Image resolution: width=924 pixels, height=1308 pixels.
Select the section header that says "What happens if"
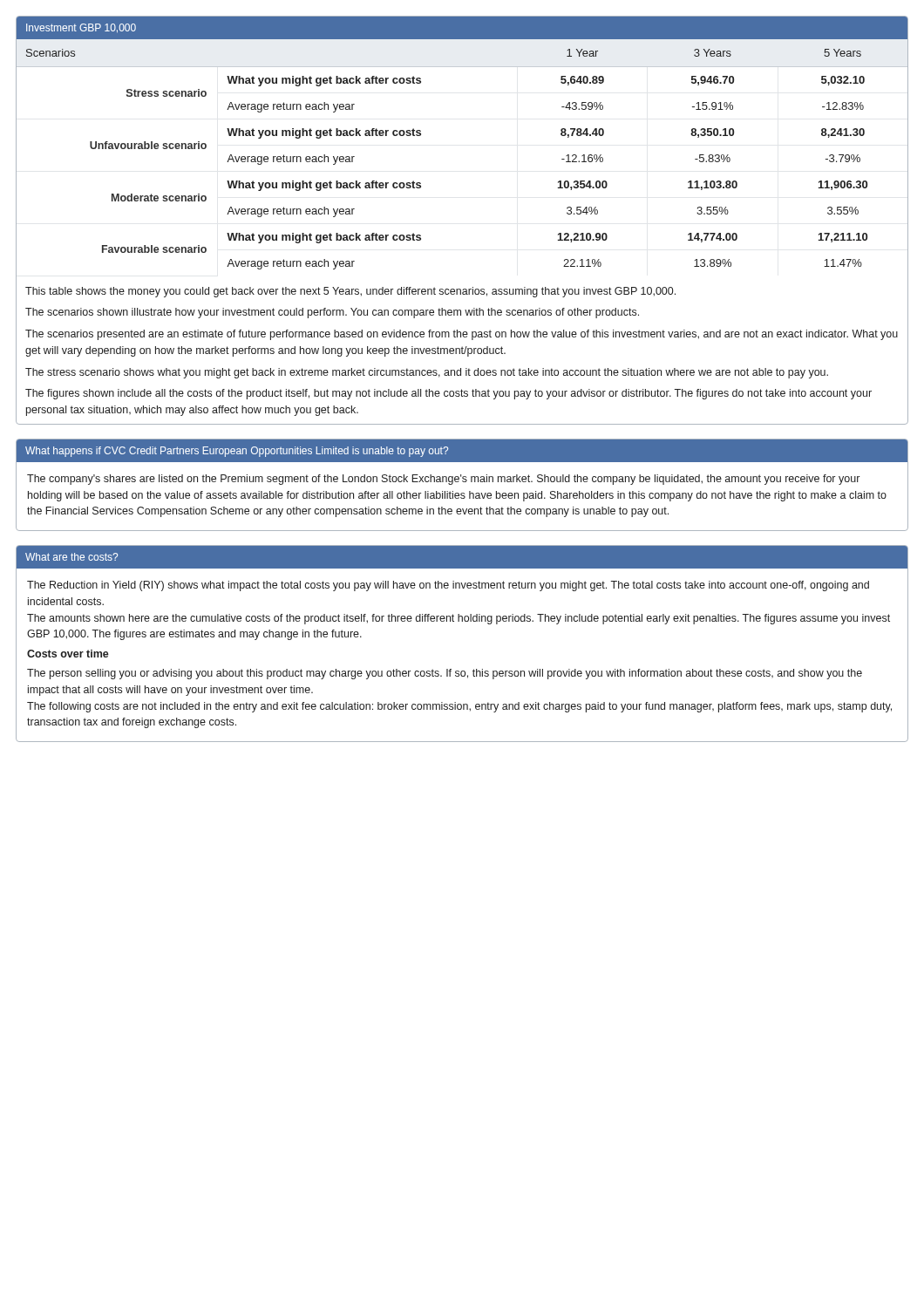[x=237, y=451]
